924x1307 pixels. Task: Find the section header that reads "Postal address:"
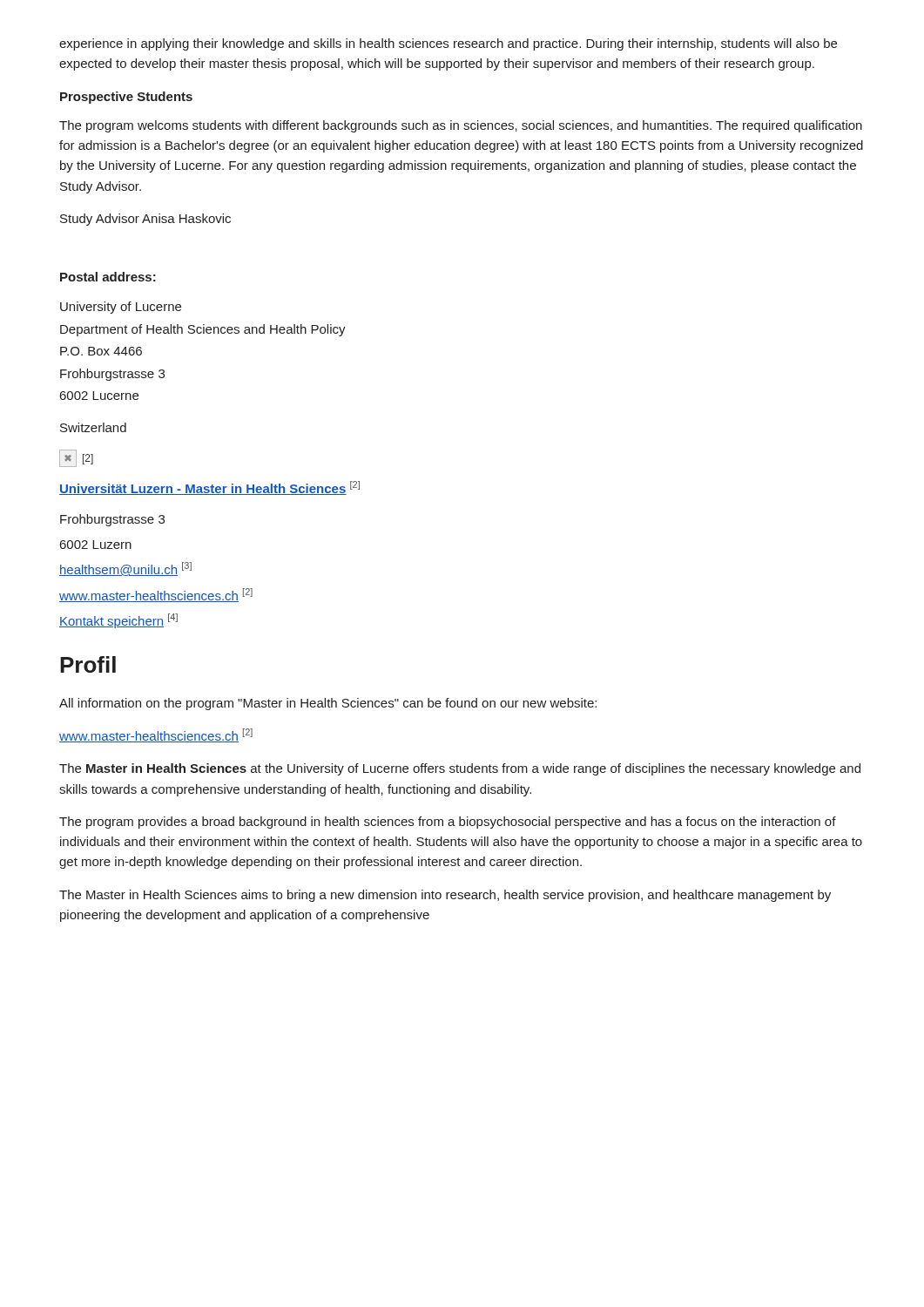click(x=108, y=277)
